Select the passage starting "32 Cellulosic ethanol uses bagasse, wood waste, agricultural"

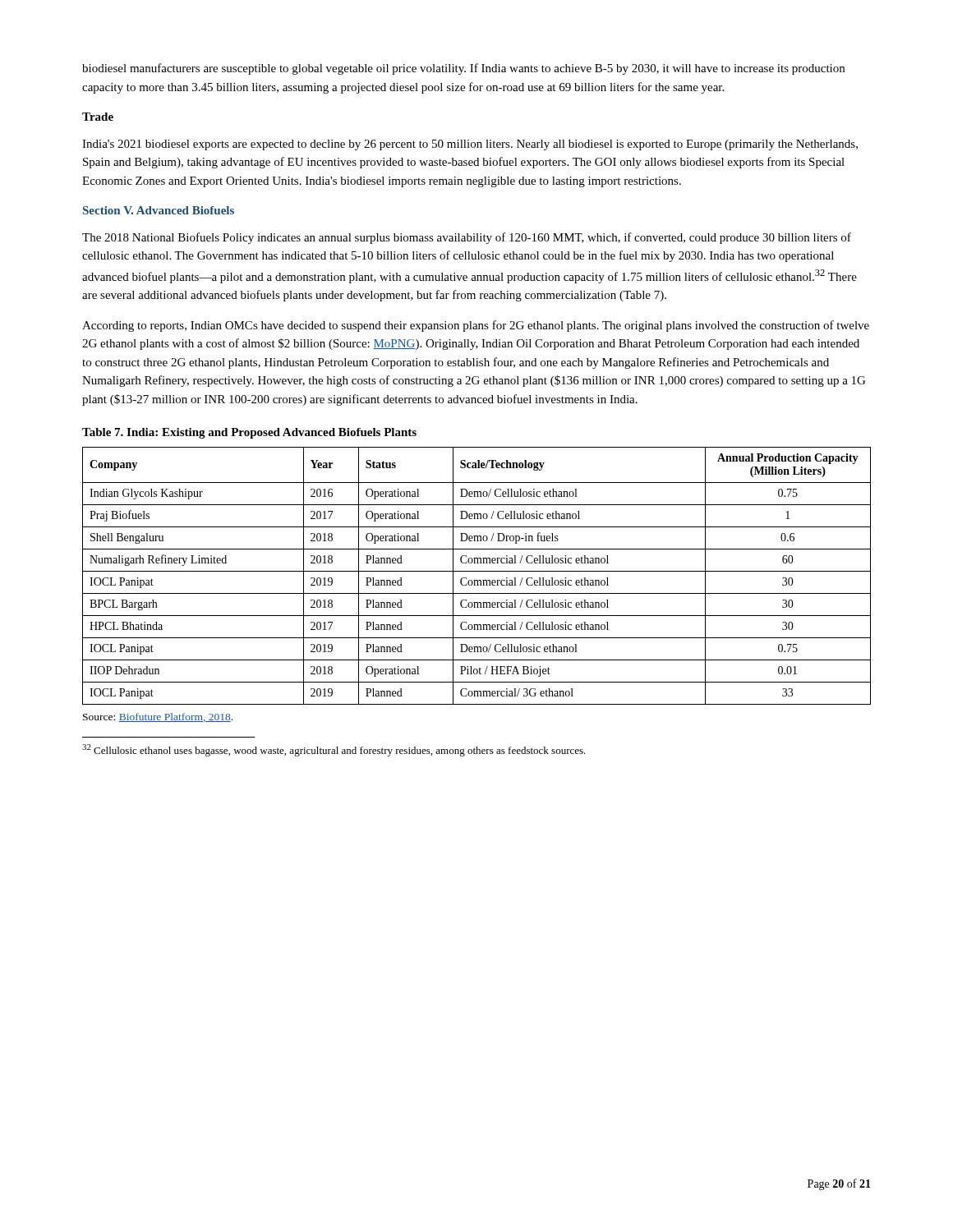pyautogui.click(x=476, y=749)
